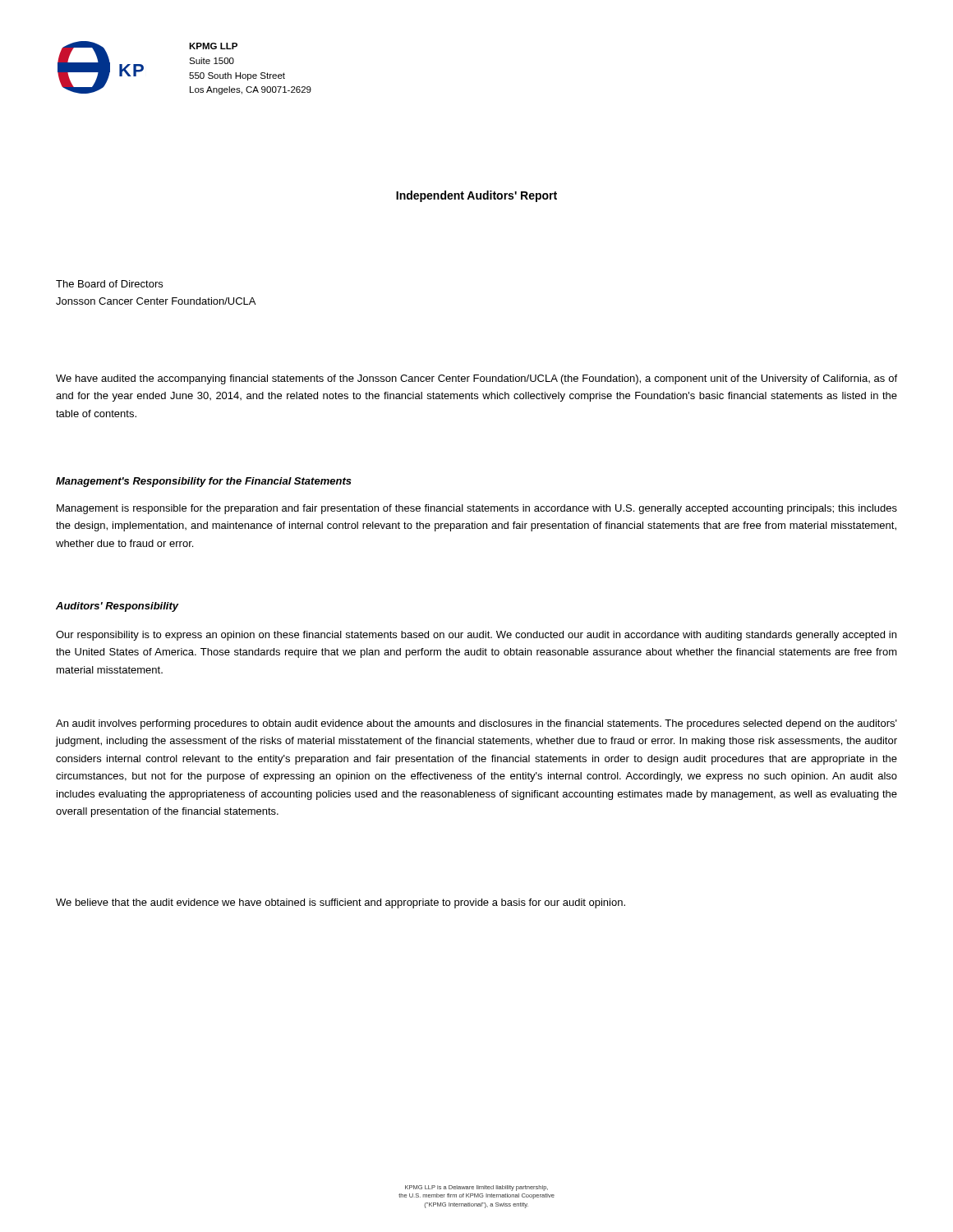
Task: Point to the element starting "We have audited the accompanying financial"
Action: pyautogui.click(x=476, y=396)
